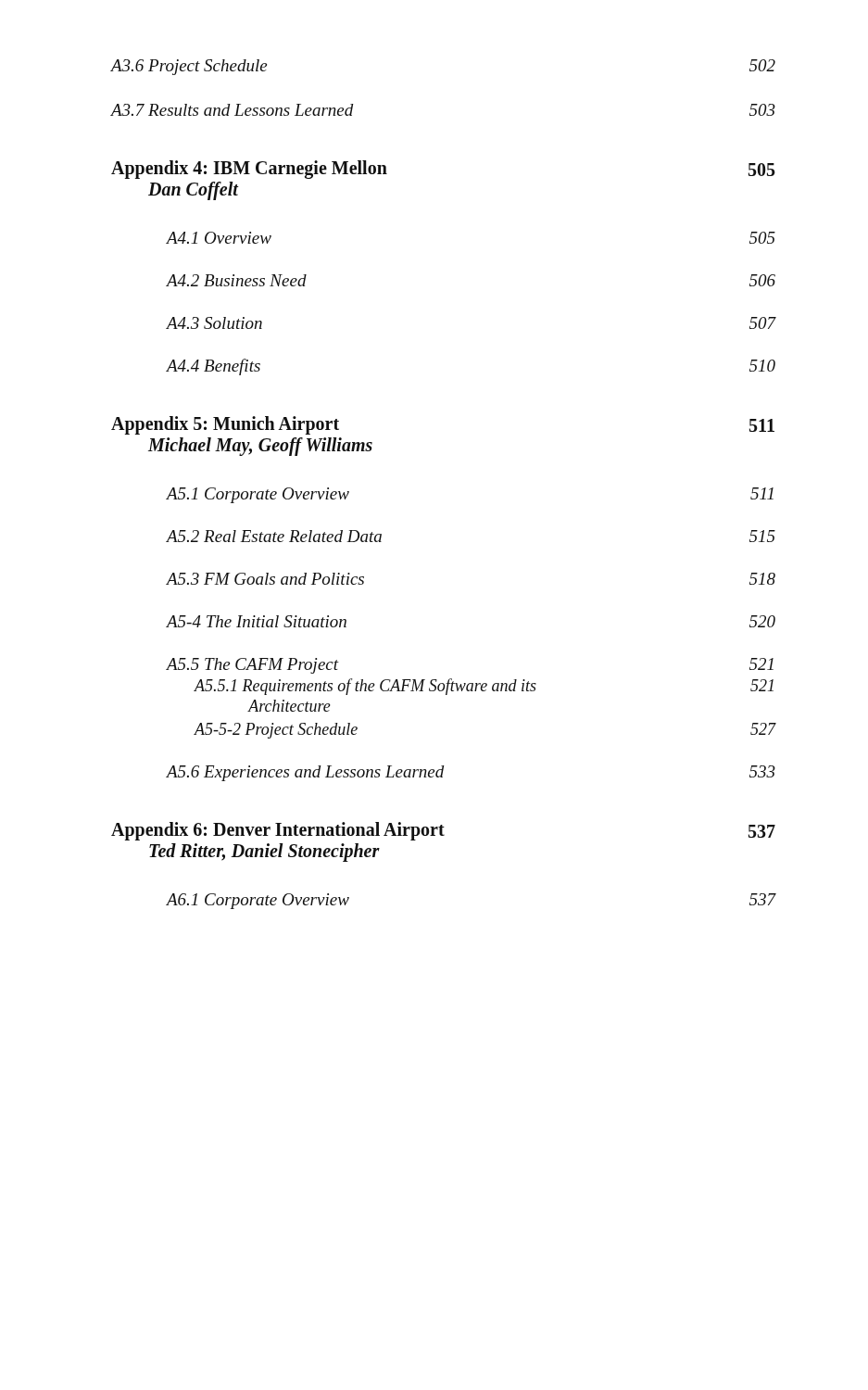Image resolution: width=868 pixels, height=1390 pixels.
Task: Navigate to the text starting "A5.2 Real Estate Related Data 515"
Action: pos(278,536)
